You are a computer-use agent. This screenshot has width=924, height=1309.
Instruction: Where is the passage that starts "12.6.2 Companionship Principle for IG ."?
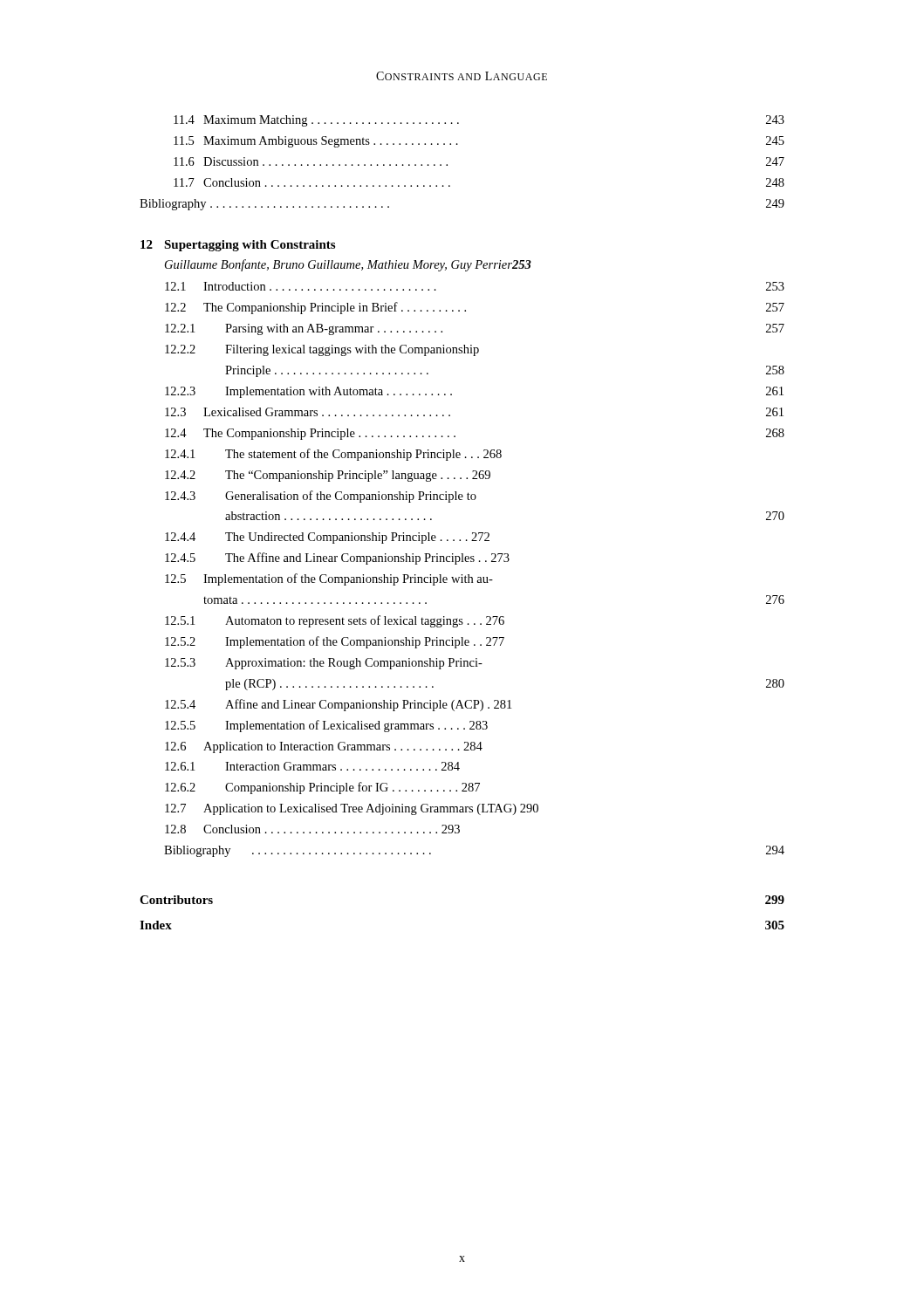click(x=474, y=788)
